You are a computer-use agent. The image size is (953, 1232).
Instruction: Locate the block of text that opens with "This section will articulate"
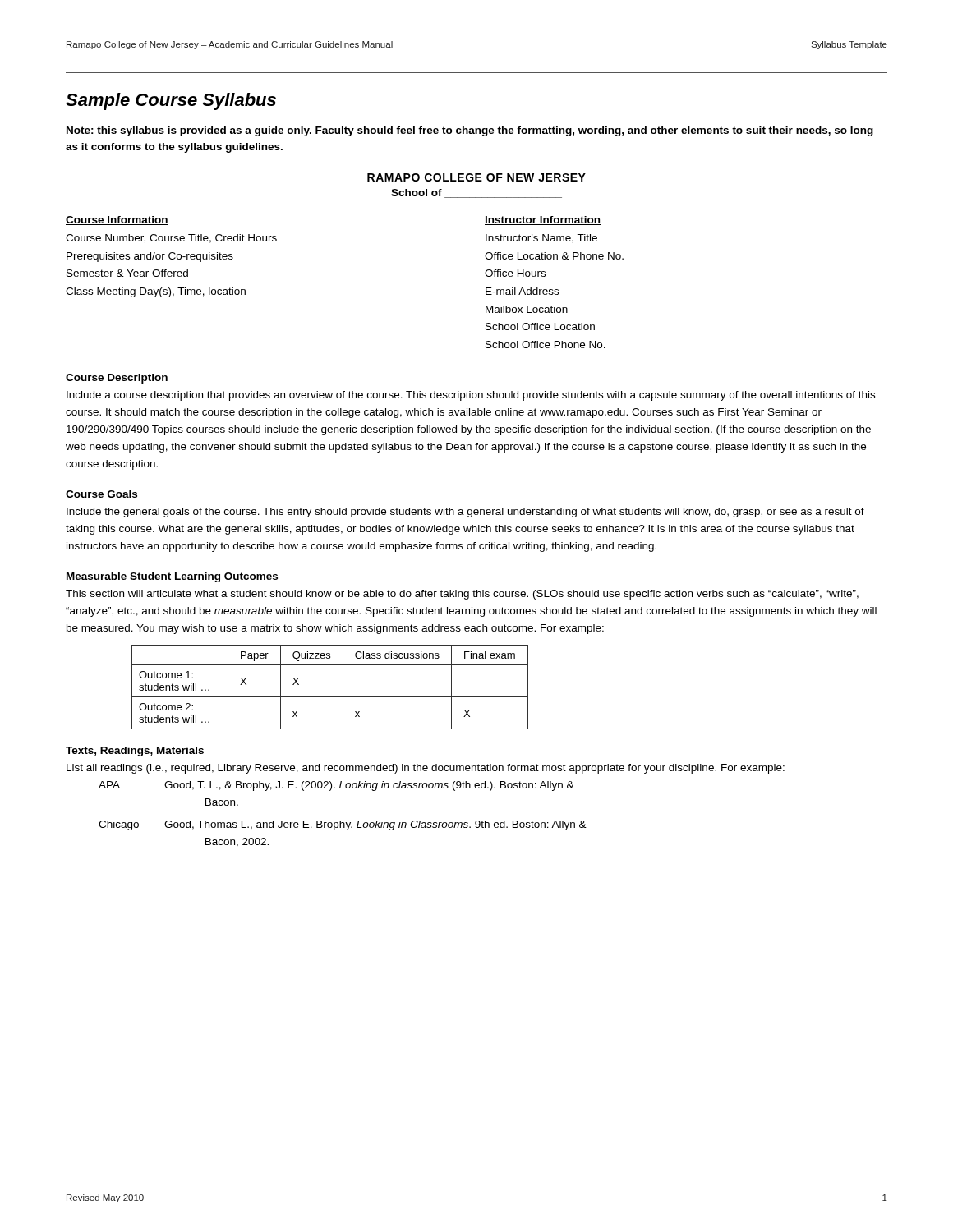click(x=471, y=610)
